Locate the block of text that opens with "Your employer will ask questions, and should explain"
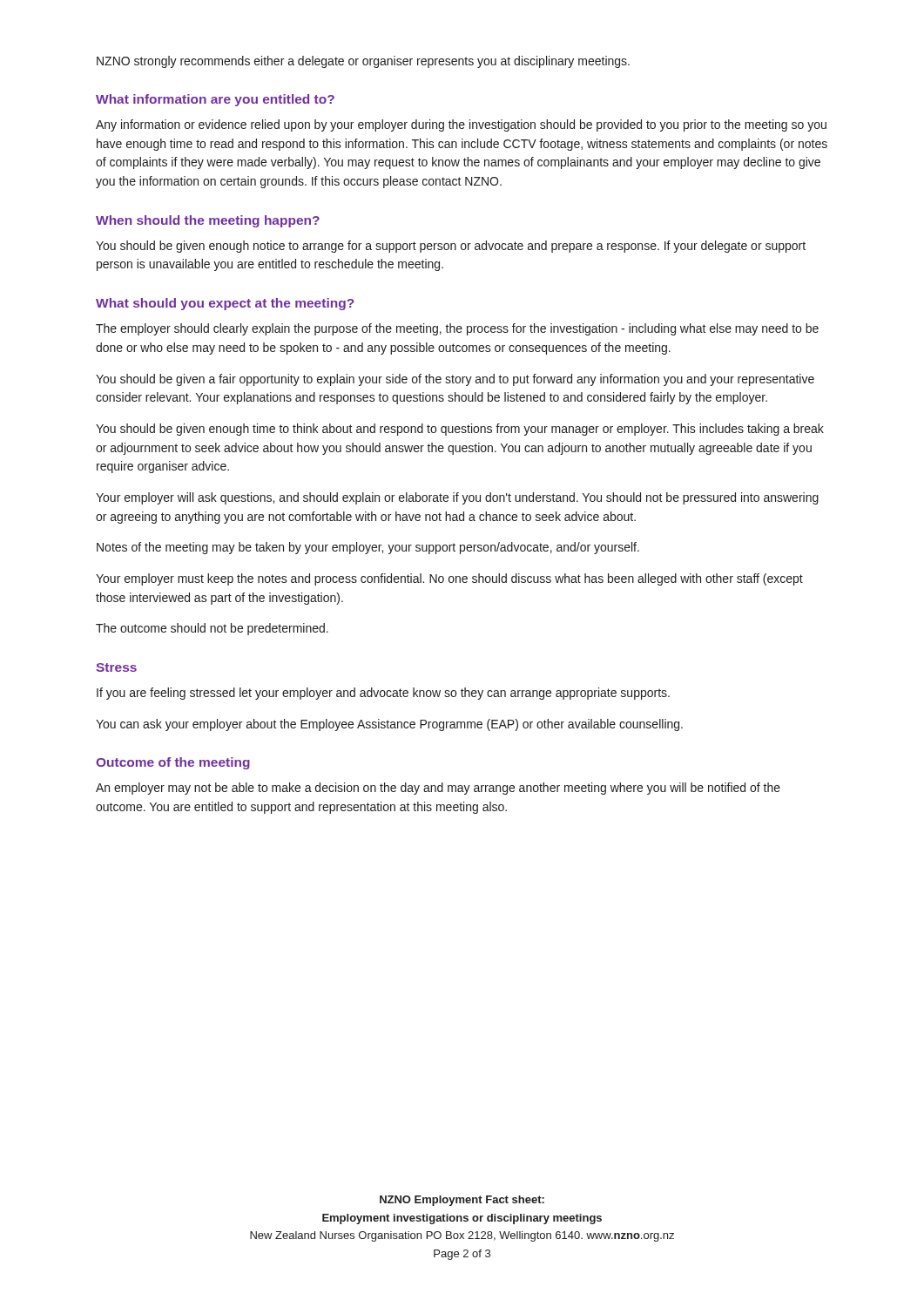 point(457,507)
